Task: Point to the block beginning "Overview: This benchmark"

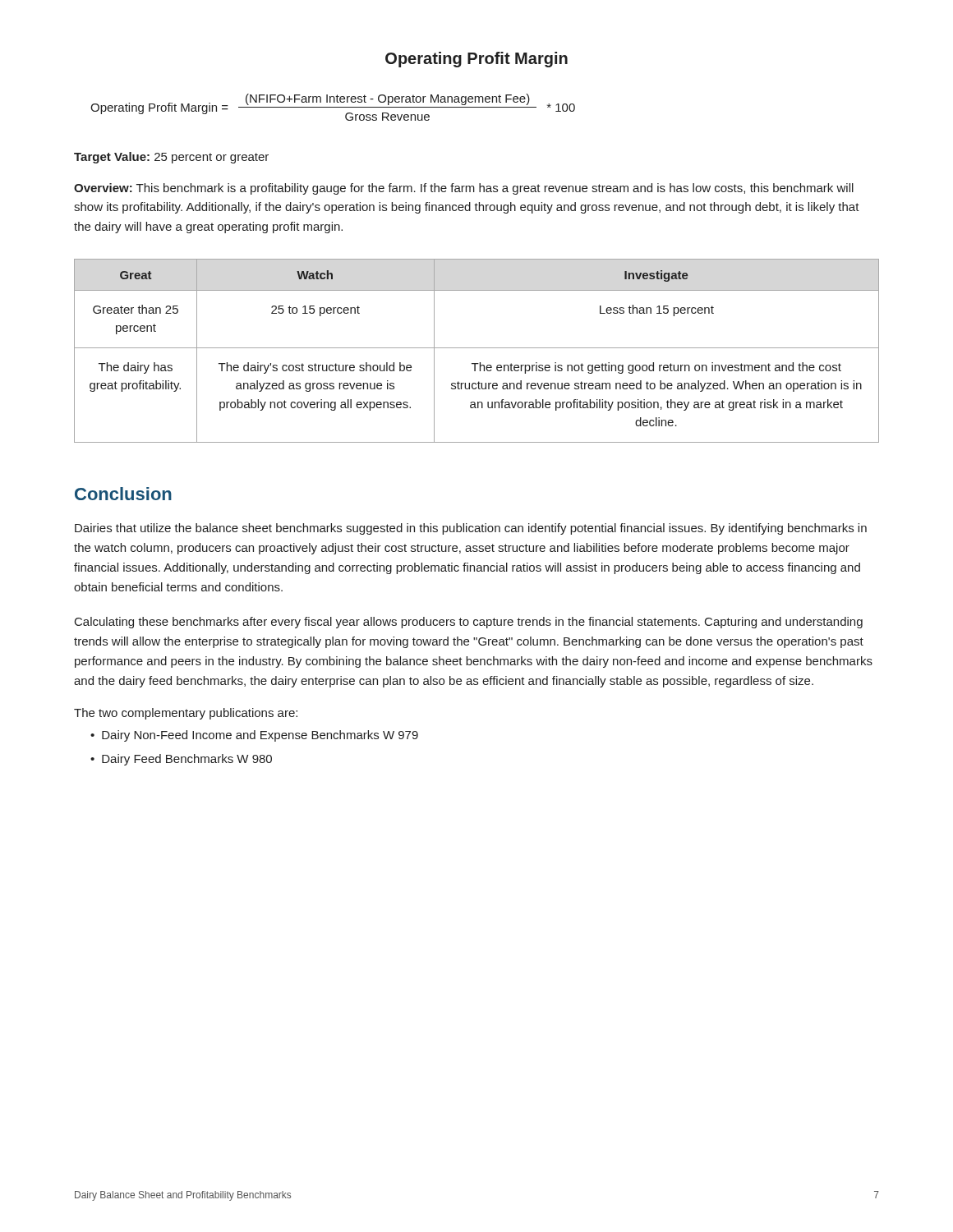Action: (x=466, y=207)
